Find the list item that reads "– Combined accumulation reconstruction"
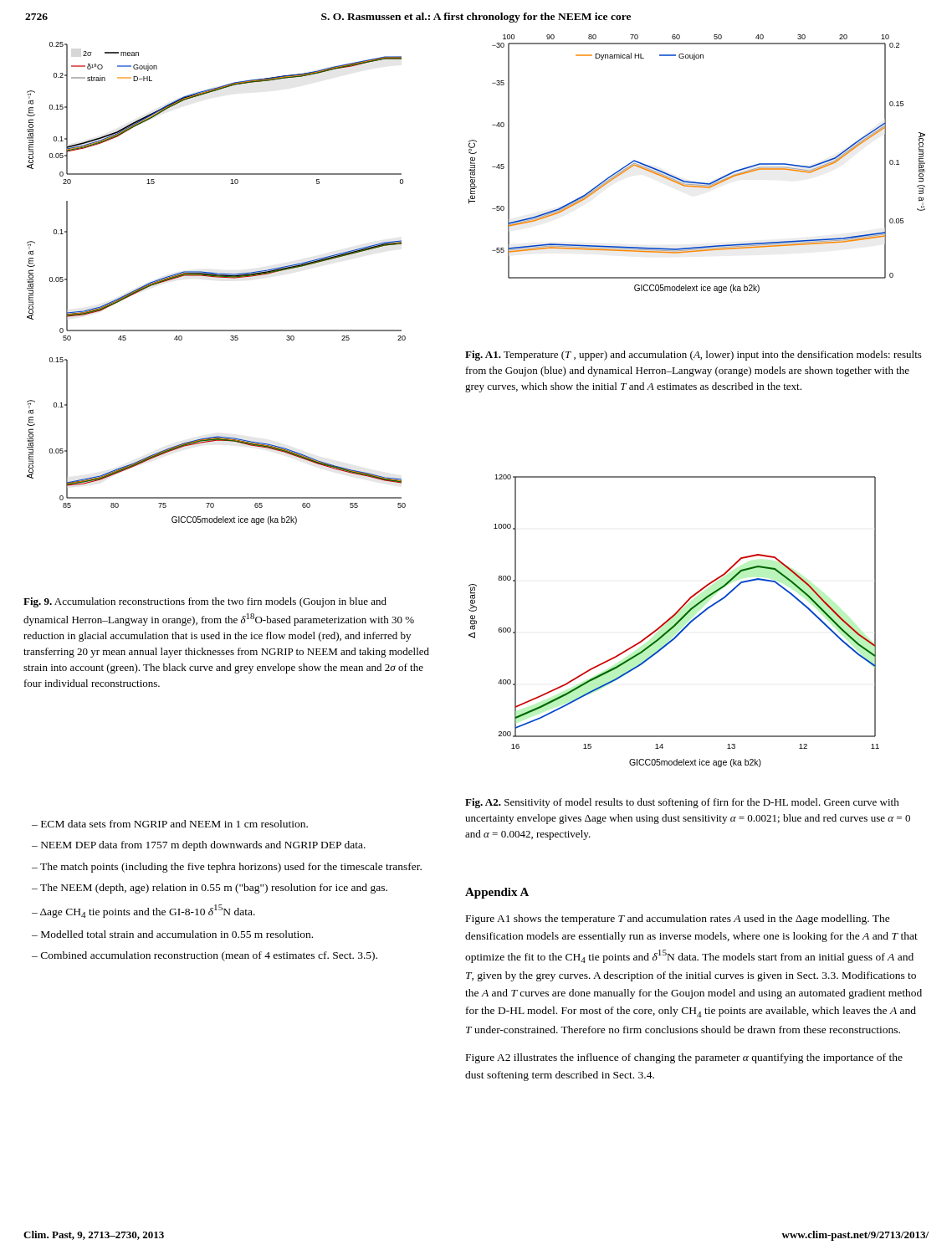952x1255 pixels. (205, 955)
